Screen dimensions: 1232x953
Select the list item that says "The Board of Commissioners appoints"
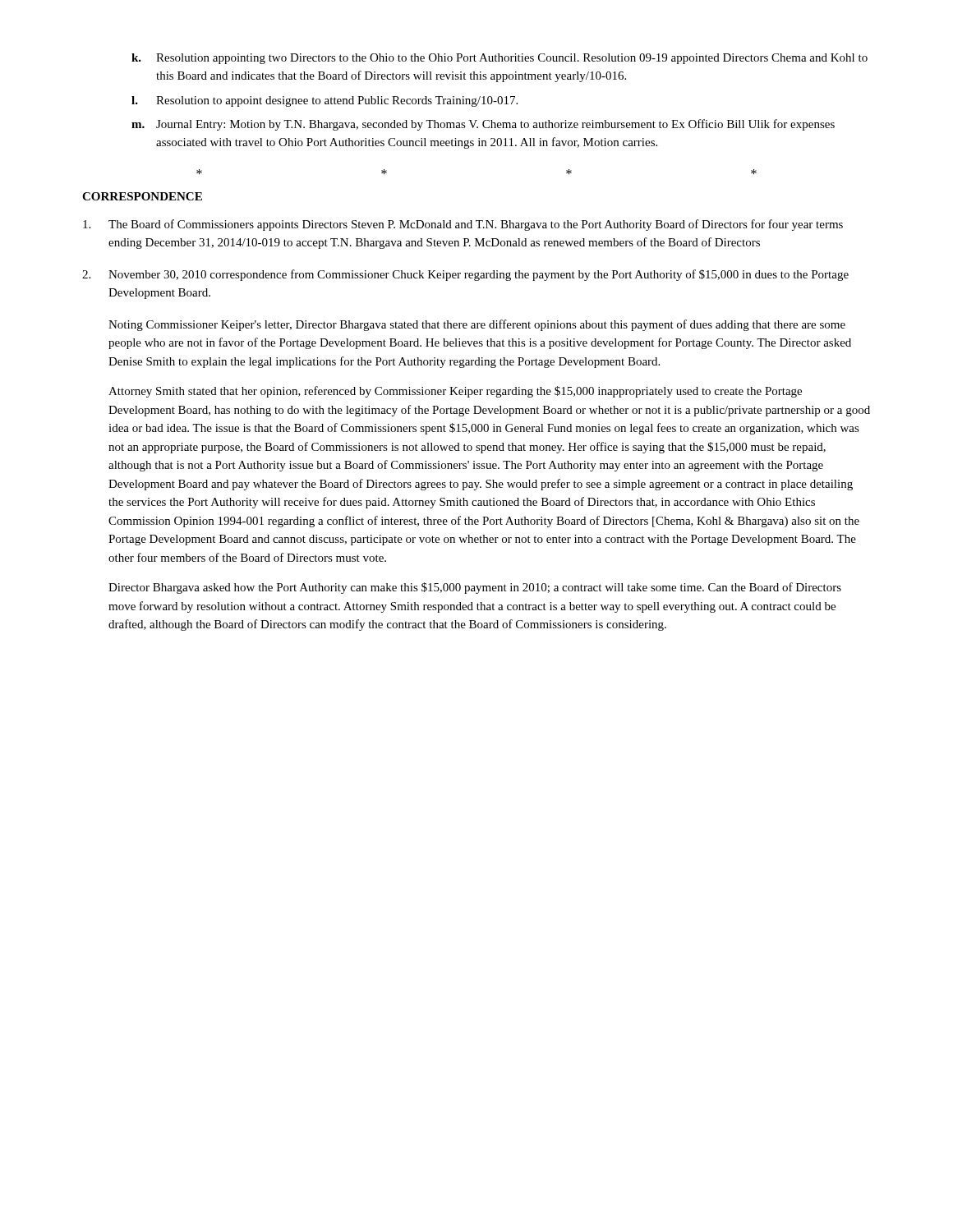(476, 233)
